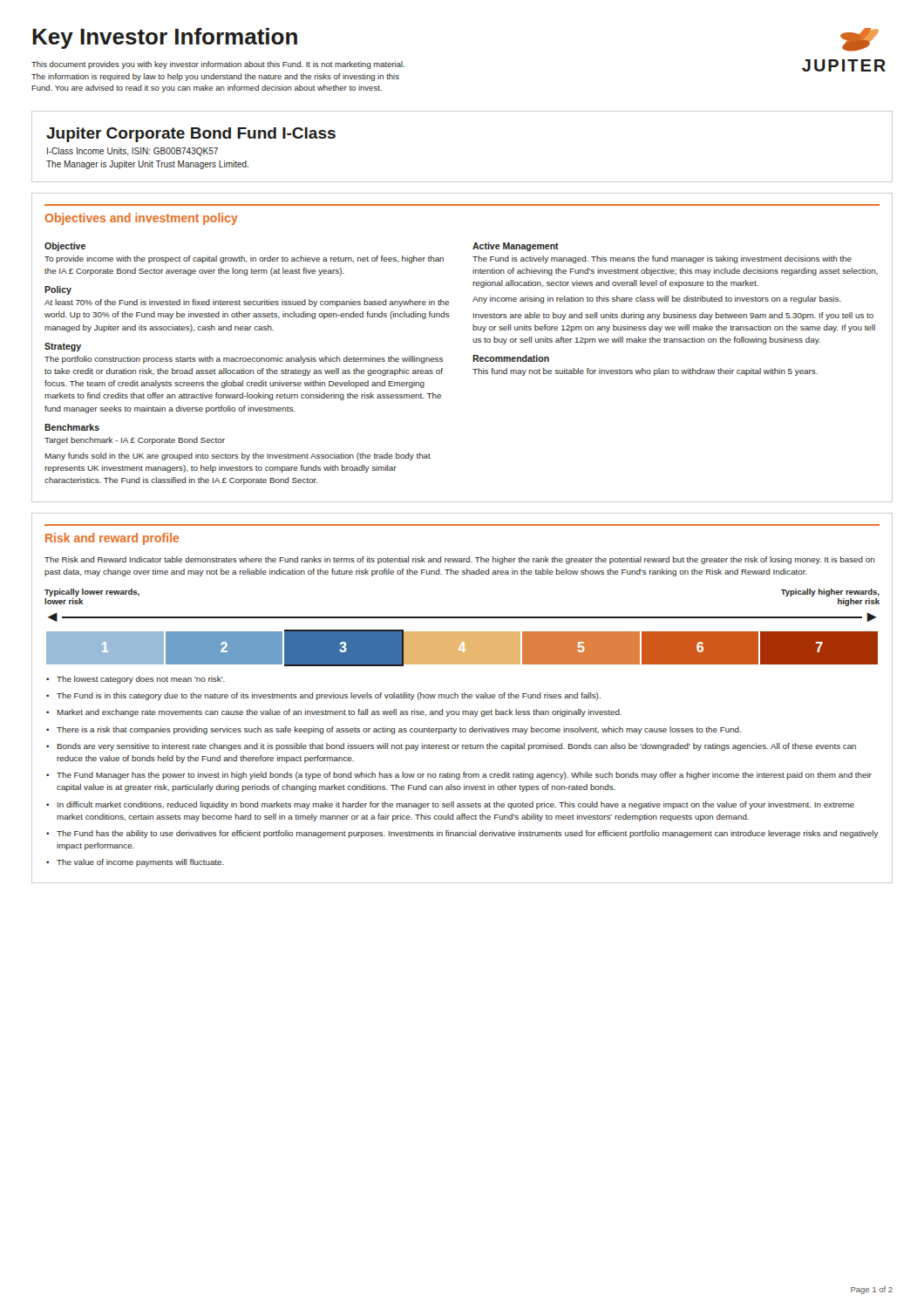Find the block on this page that starts "Many funds sold in the"
The image size is (924, 1308).
click(248, 469)
